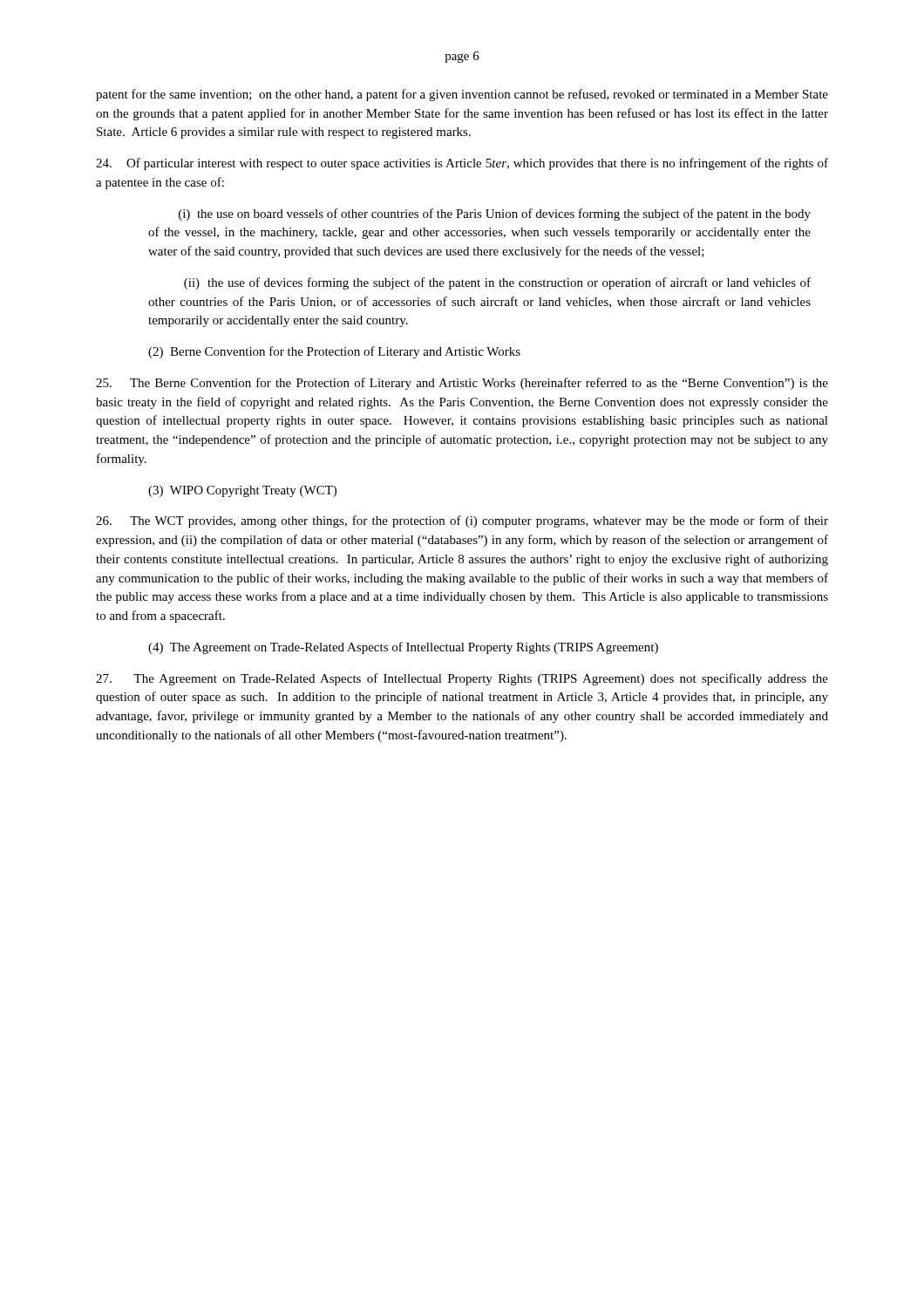Locate the block of text that opens with "patent for the same invention; on the"
This screenshot has width=924, height=1308.
pyautogui.click(x=462, y=113)
